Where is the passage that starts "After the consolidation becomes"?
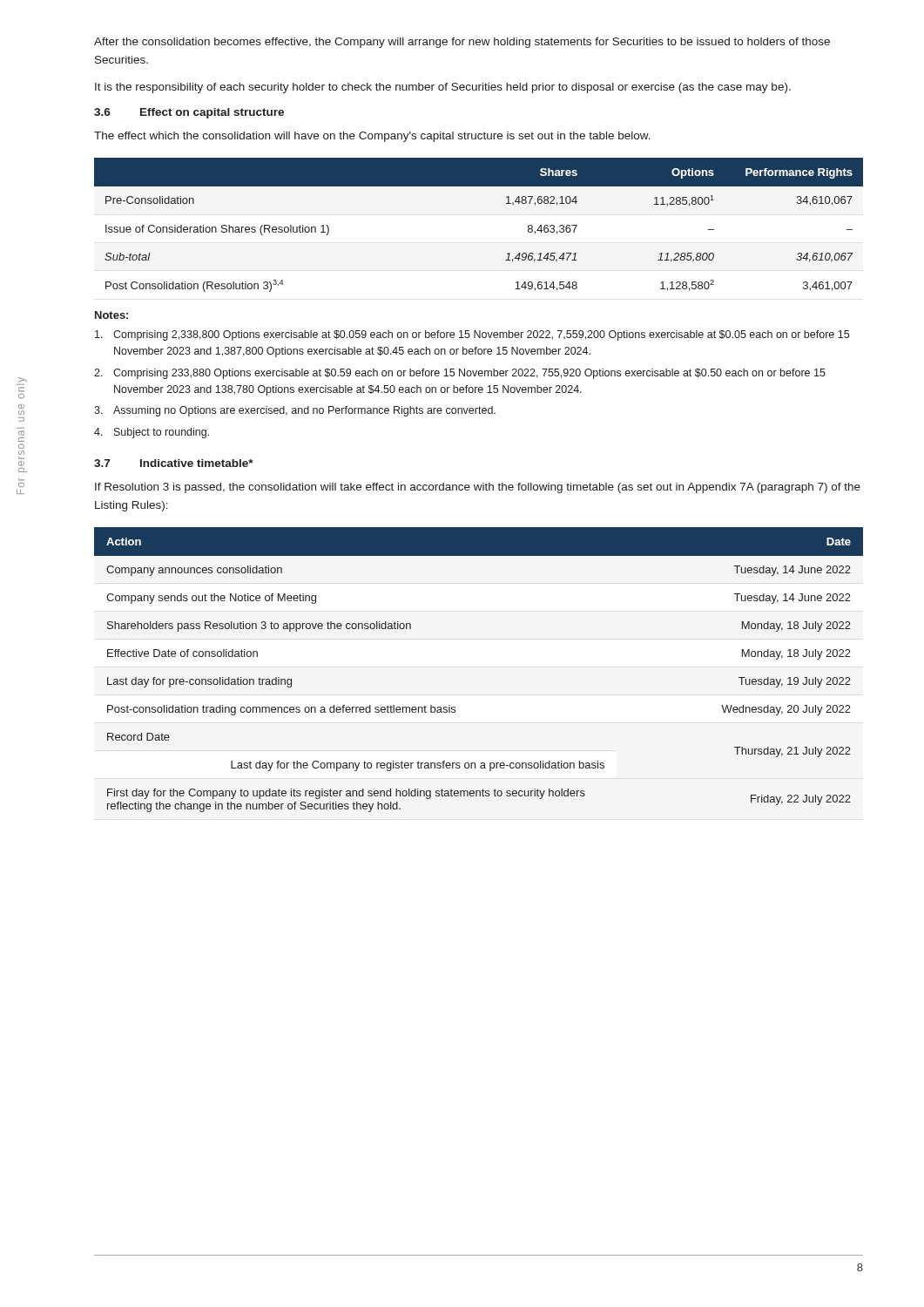This screenshot has width=924, height=1307. 462,43
